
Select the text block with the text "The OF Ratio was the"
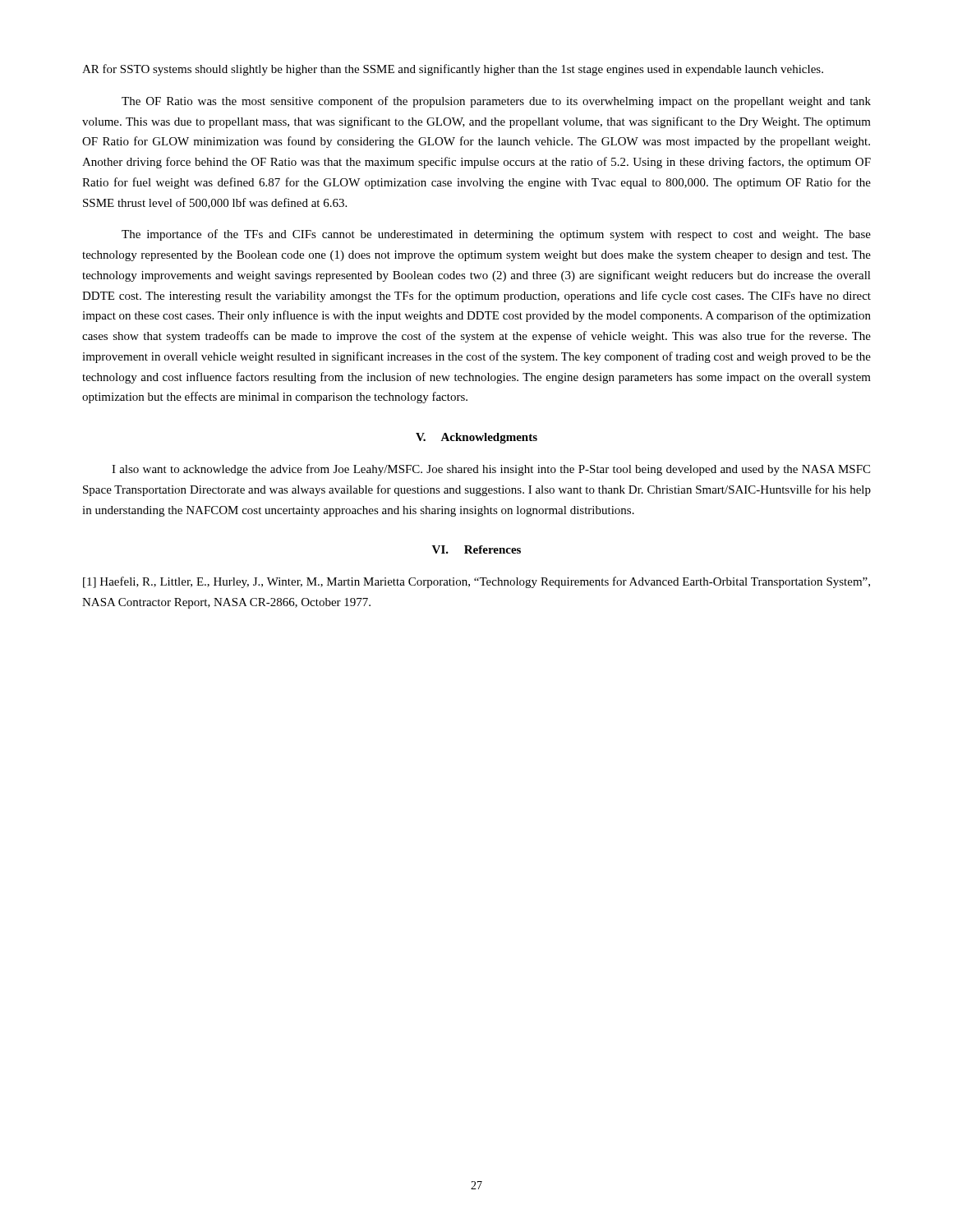point(476,152)
